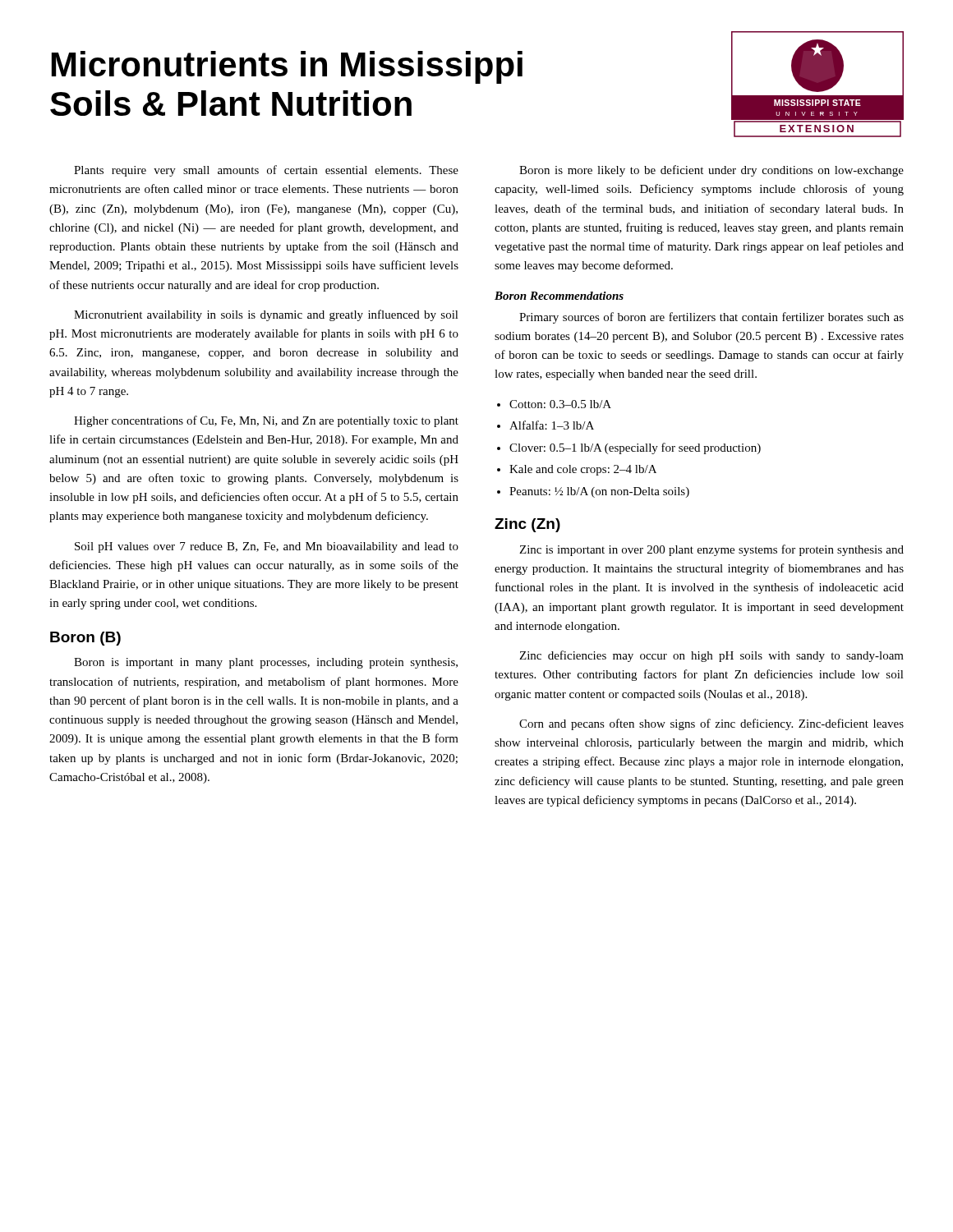Click the passage that begins "Zinc deficiencies may"
The height and width of the screenshot is (1232, 953).
pos(699,675)
